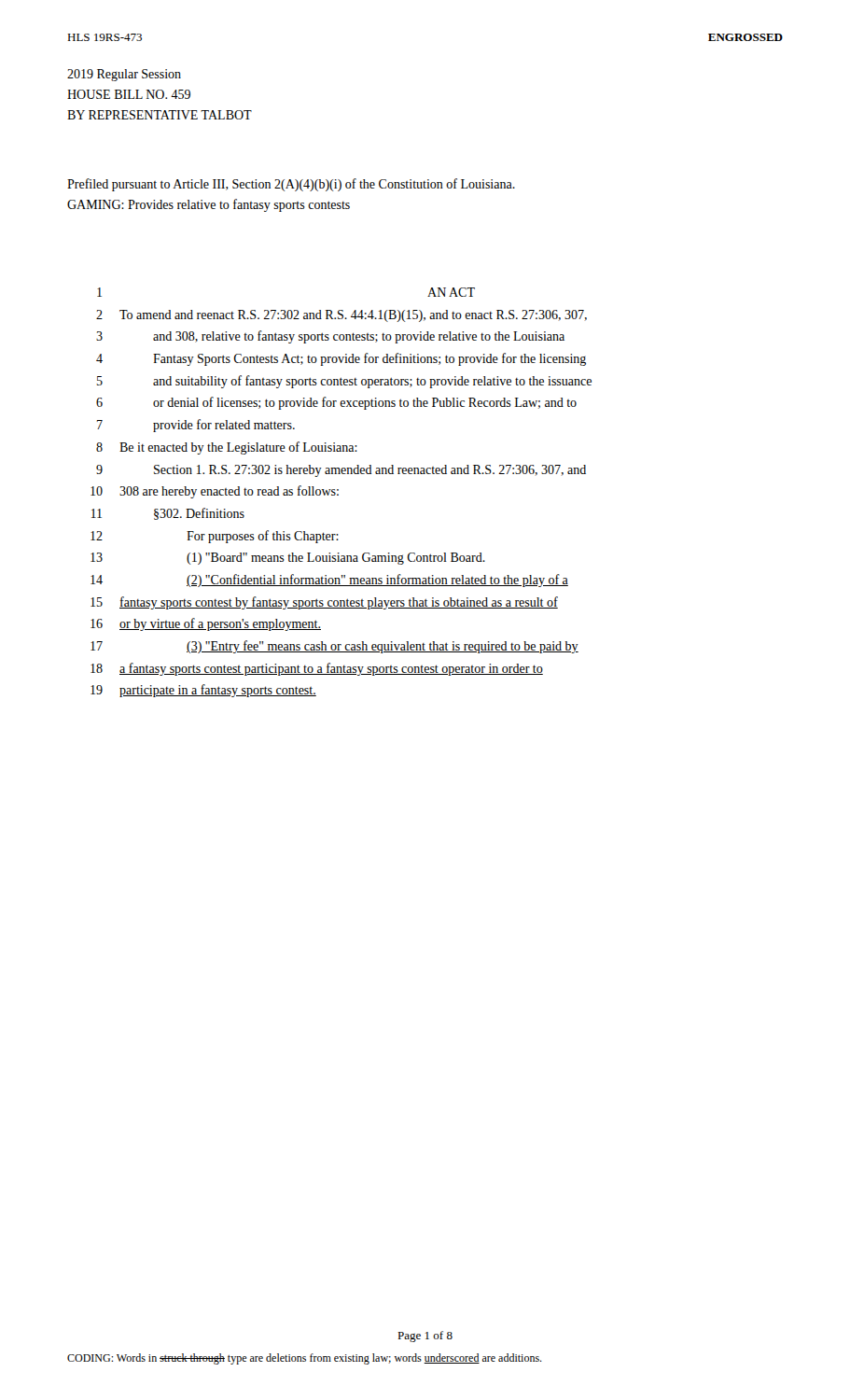
Task: Find the list item that says "1 AN ACT"
Action: (x=425, y=293)
